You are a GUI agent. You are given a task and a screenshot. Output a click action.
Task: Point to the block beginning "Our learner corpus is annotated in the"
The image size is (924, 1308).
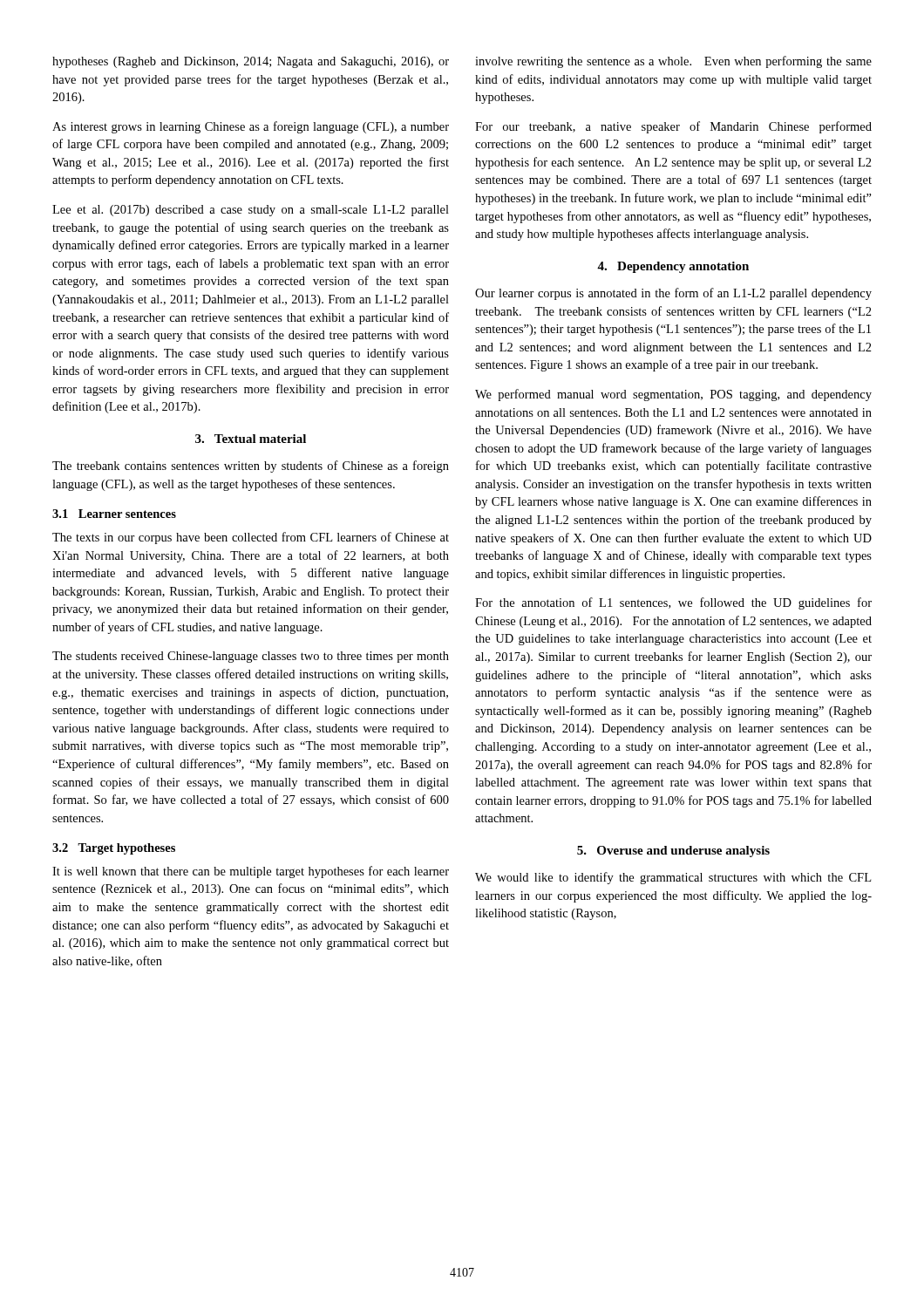(x=673, y=329)
